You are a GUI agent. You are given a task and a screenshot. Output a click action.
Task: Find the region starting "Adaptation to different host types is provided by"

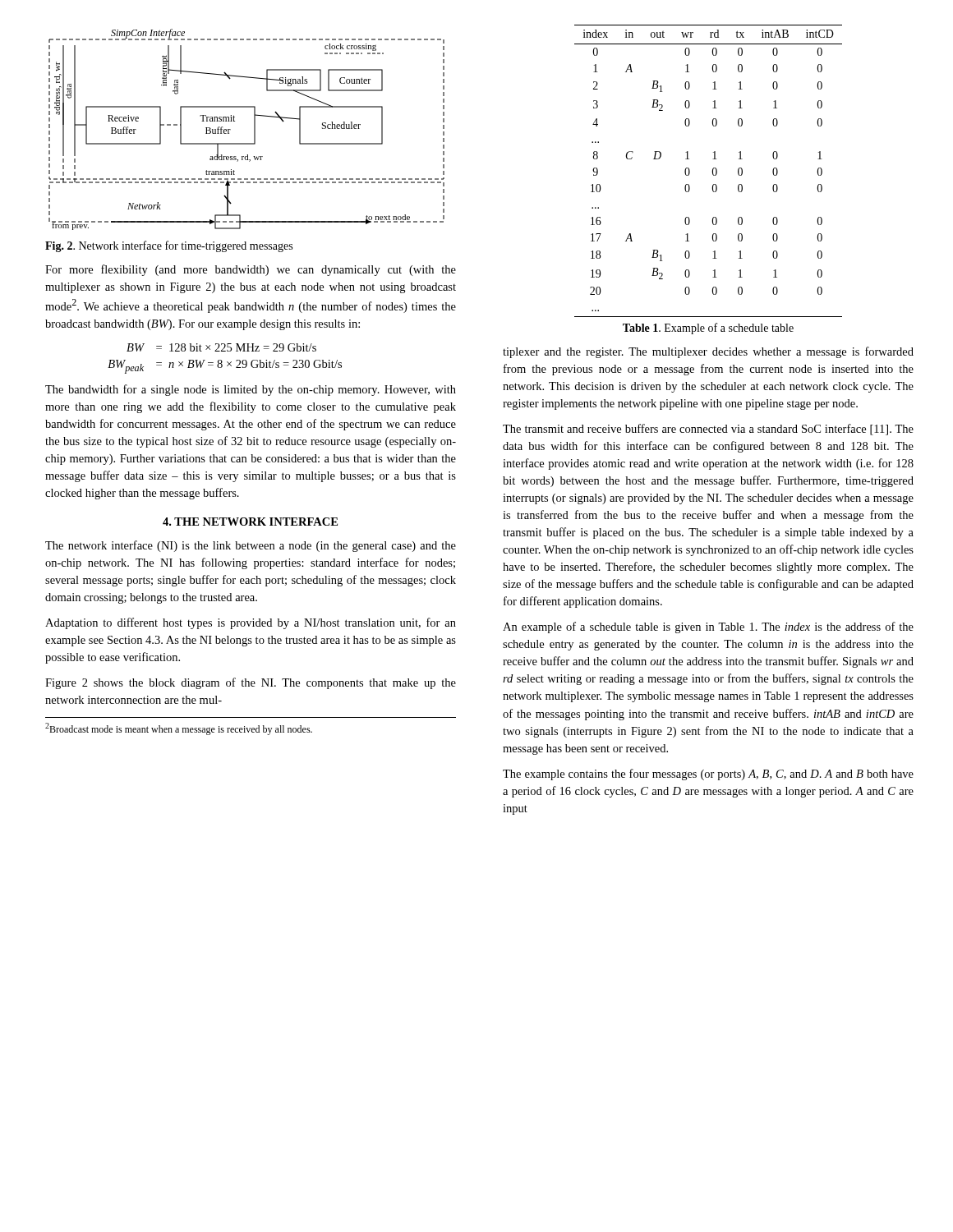pos(251,640)
